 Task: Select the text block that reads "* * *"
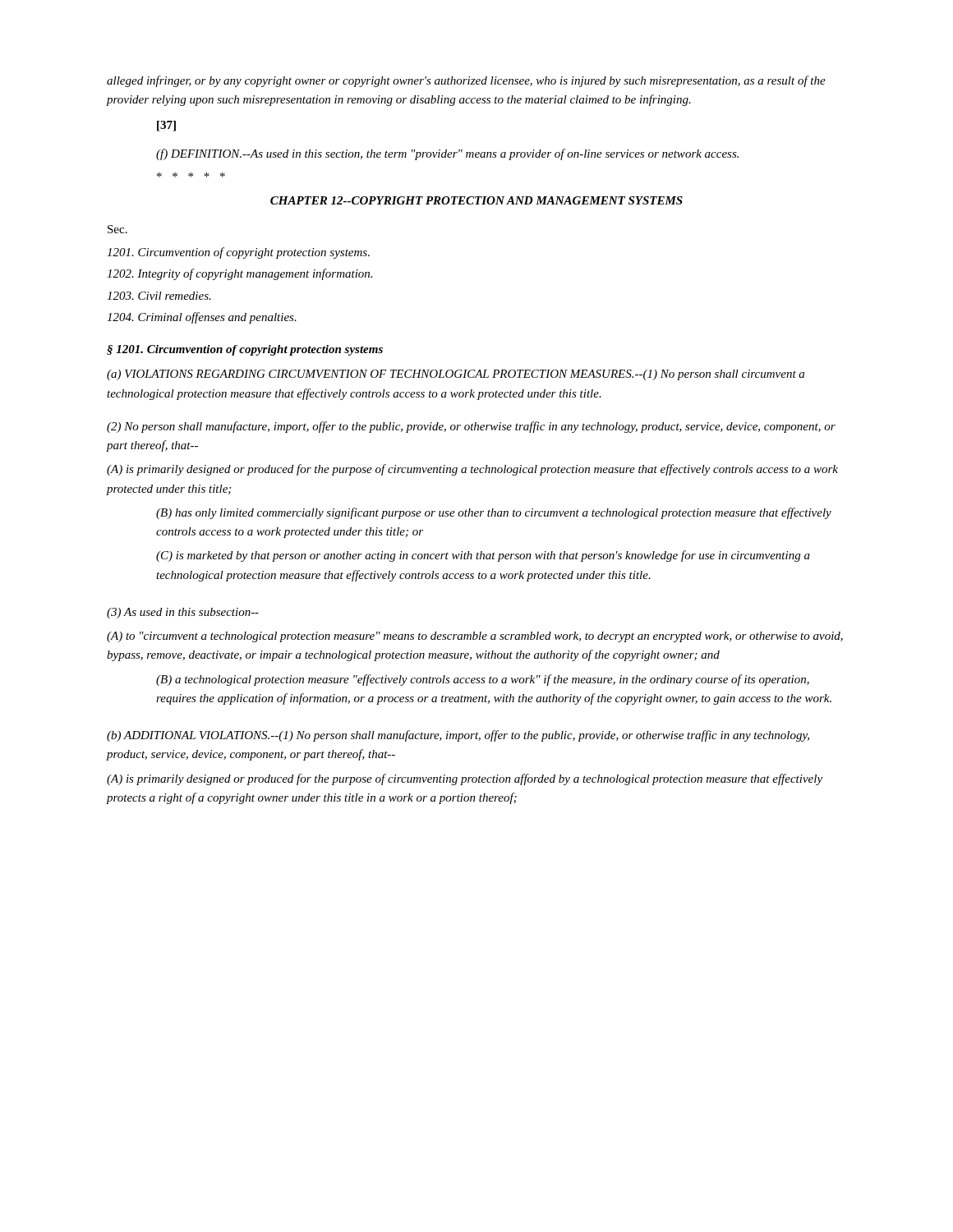[191, 175]
